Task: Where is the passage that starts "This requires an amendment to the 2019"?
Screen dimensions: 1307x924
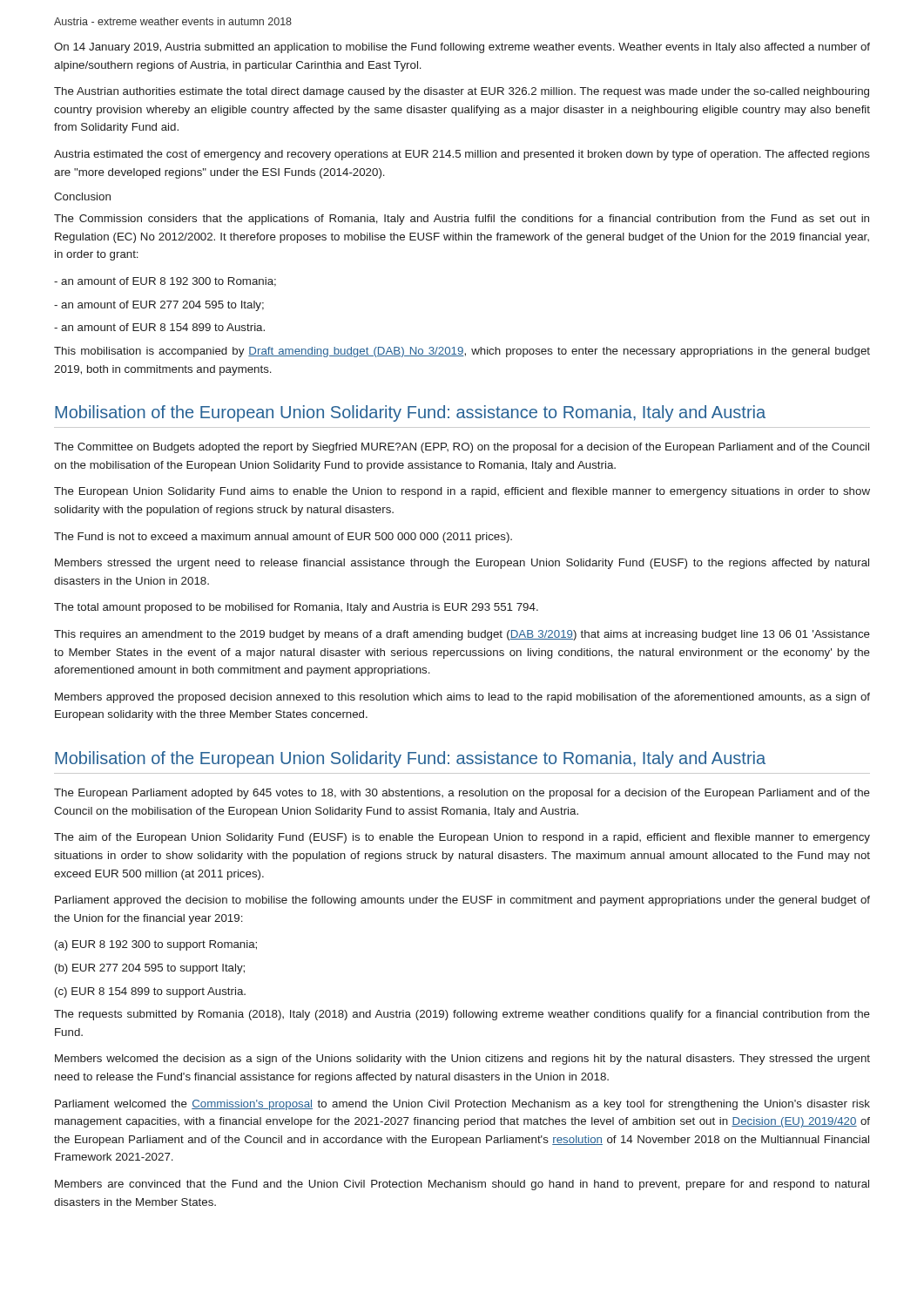Action: coord(462,652)
